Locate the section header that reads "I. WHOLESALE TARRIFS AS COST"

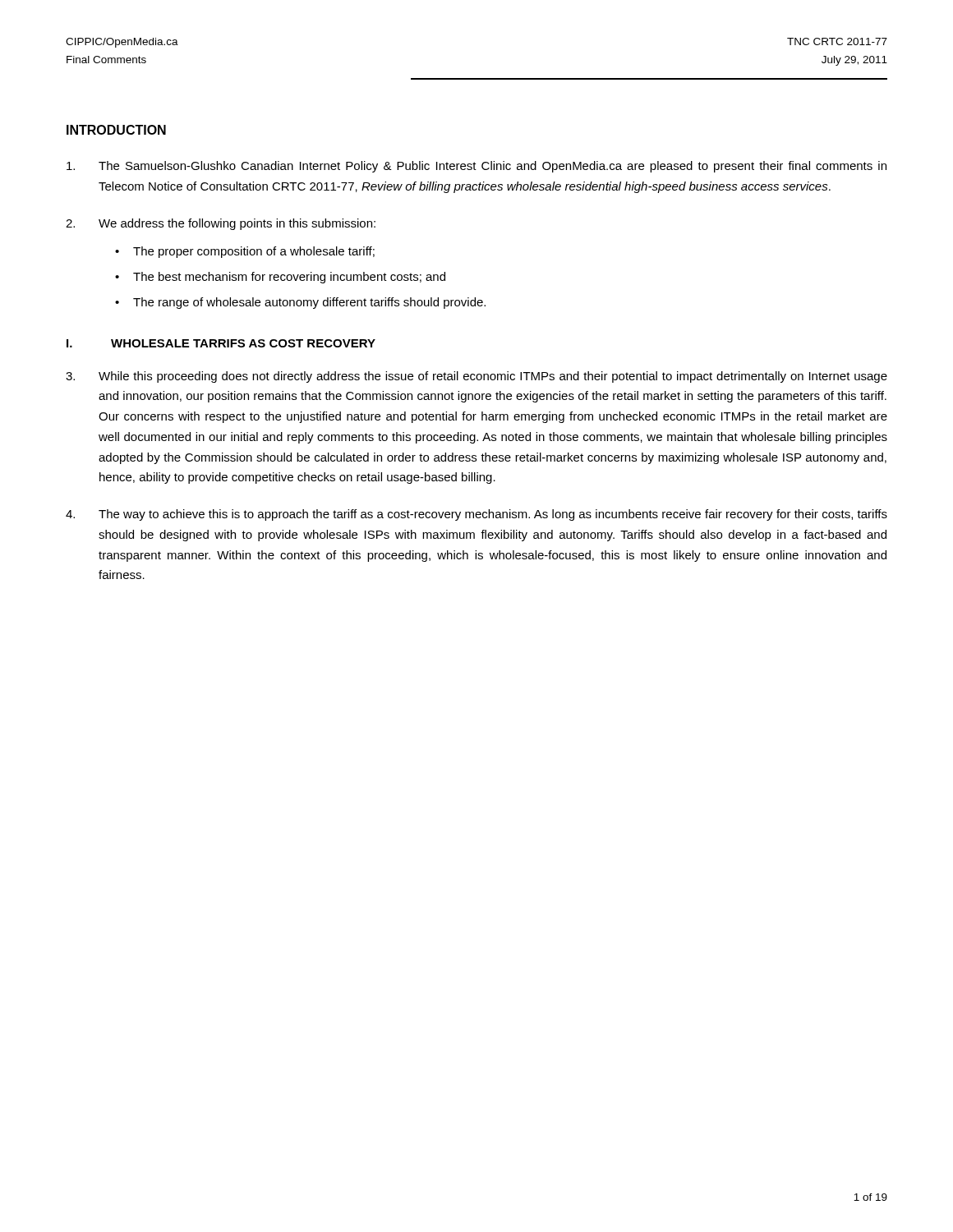pos(221,342)
